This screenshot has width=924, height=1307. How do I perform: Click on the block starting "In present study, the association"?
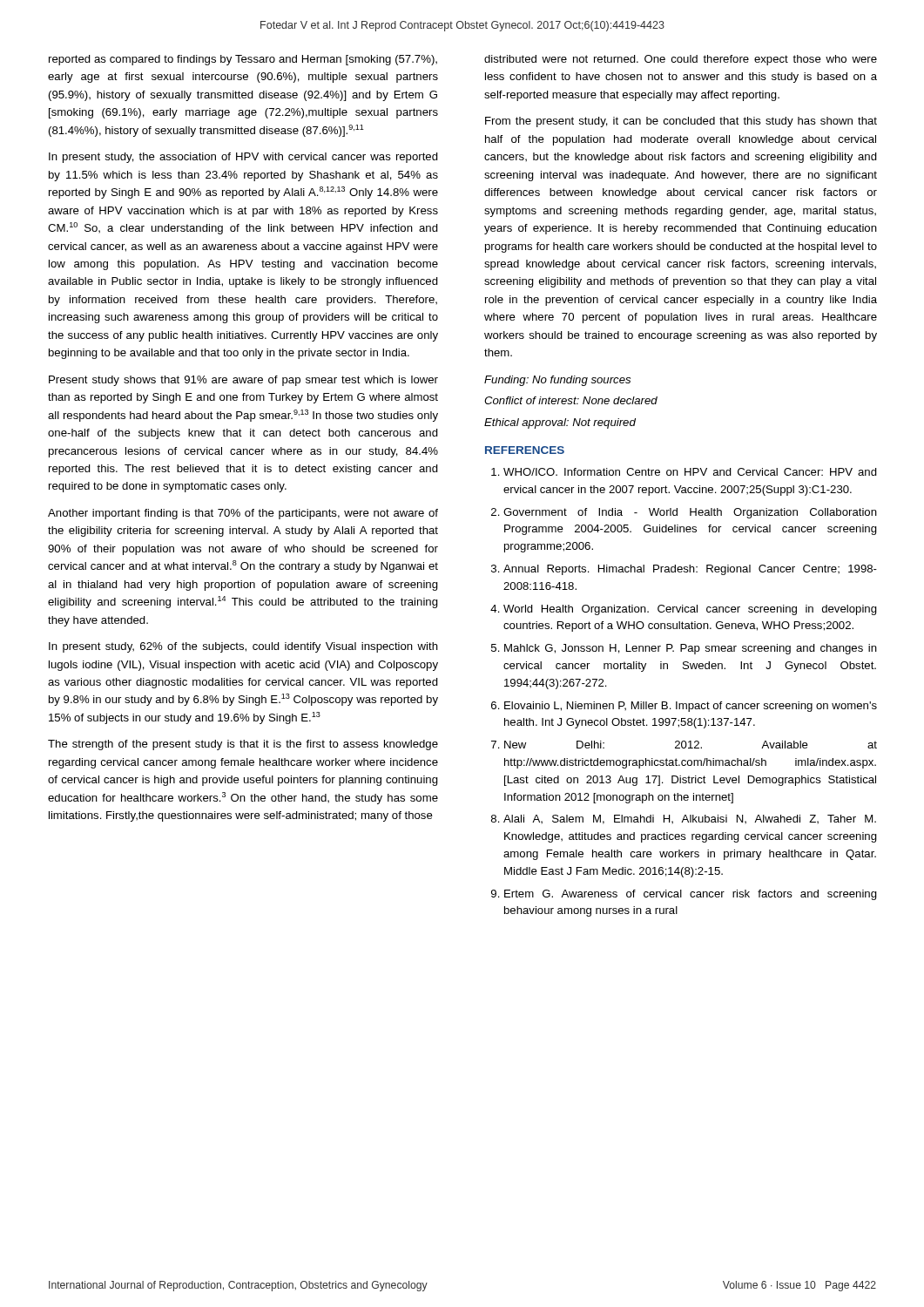pyautogui.click(x=243, y=255)
